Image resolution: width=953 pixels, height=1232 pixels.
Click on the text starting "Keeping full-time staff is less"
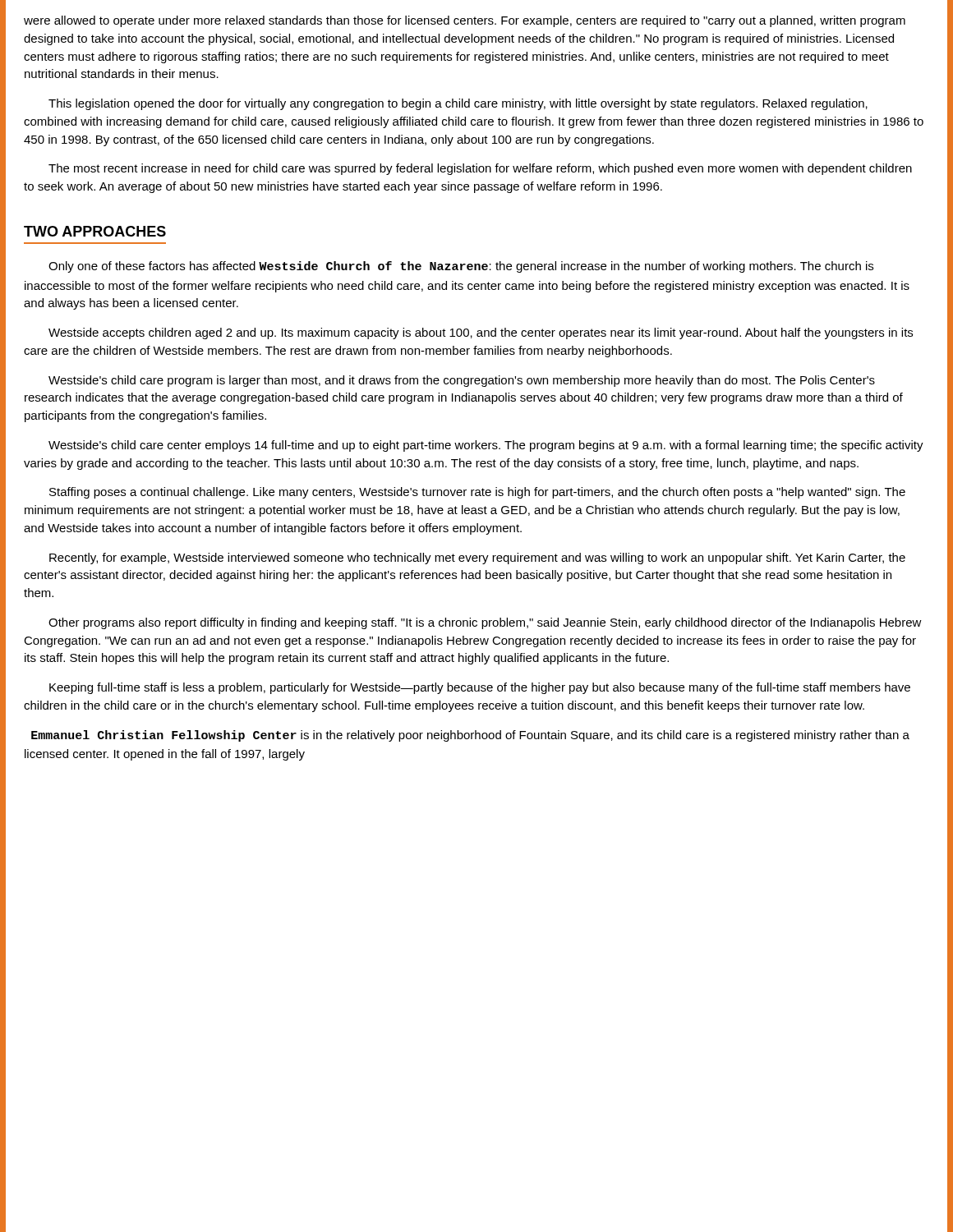click(467, 696)
